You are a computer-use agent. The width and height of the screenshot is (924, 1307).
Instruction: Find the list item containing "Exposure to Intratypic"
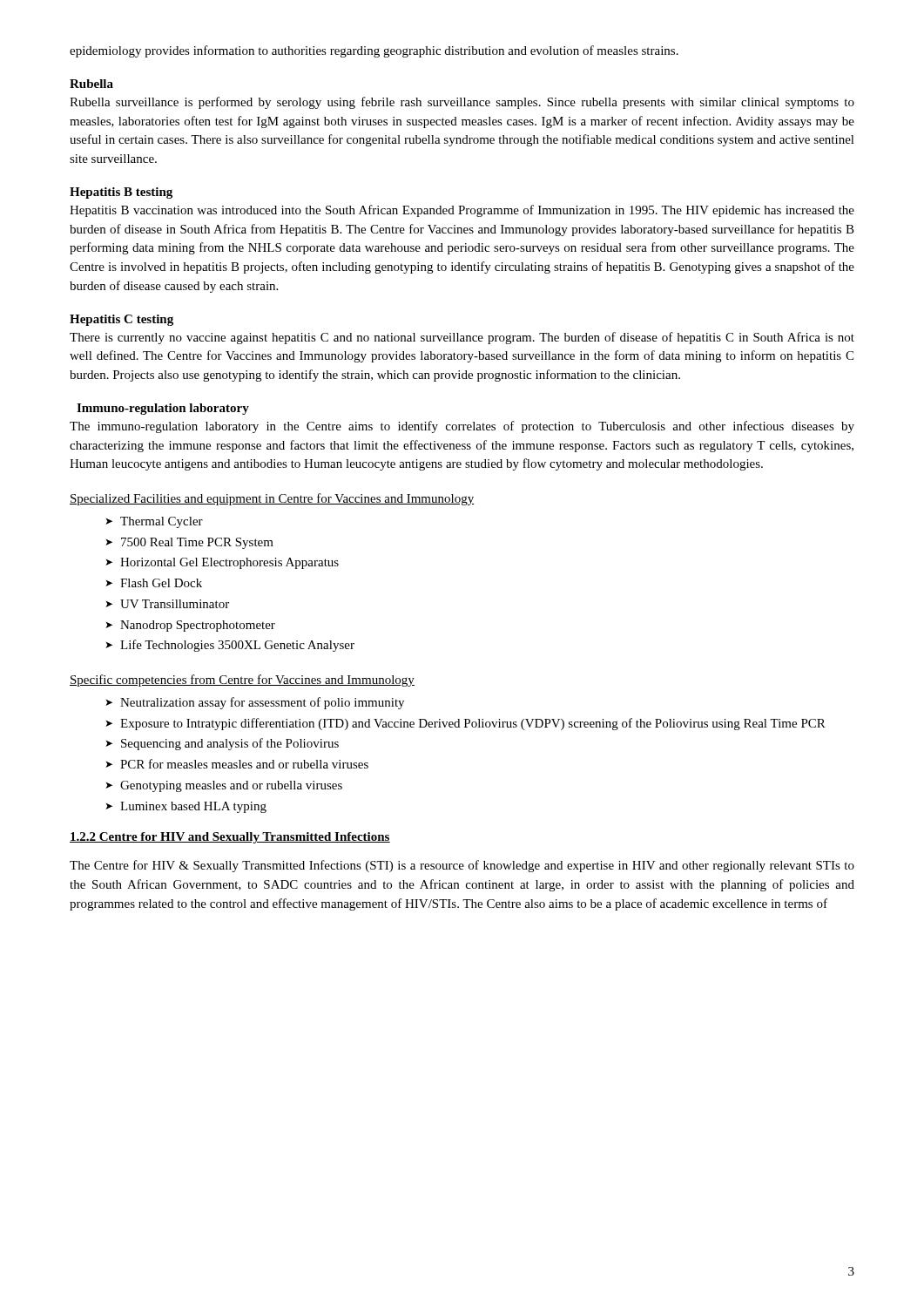(473, 723)
